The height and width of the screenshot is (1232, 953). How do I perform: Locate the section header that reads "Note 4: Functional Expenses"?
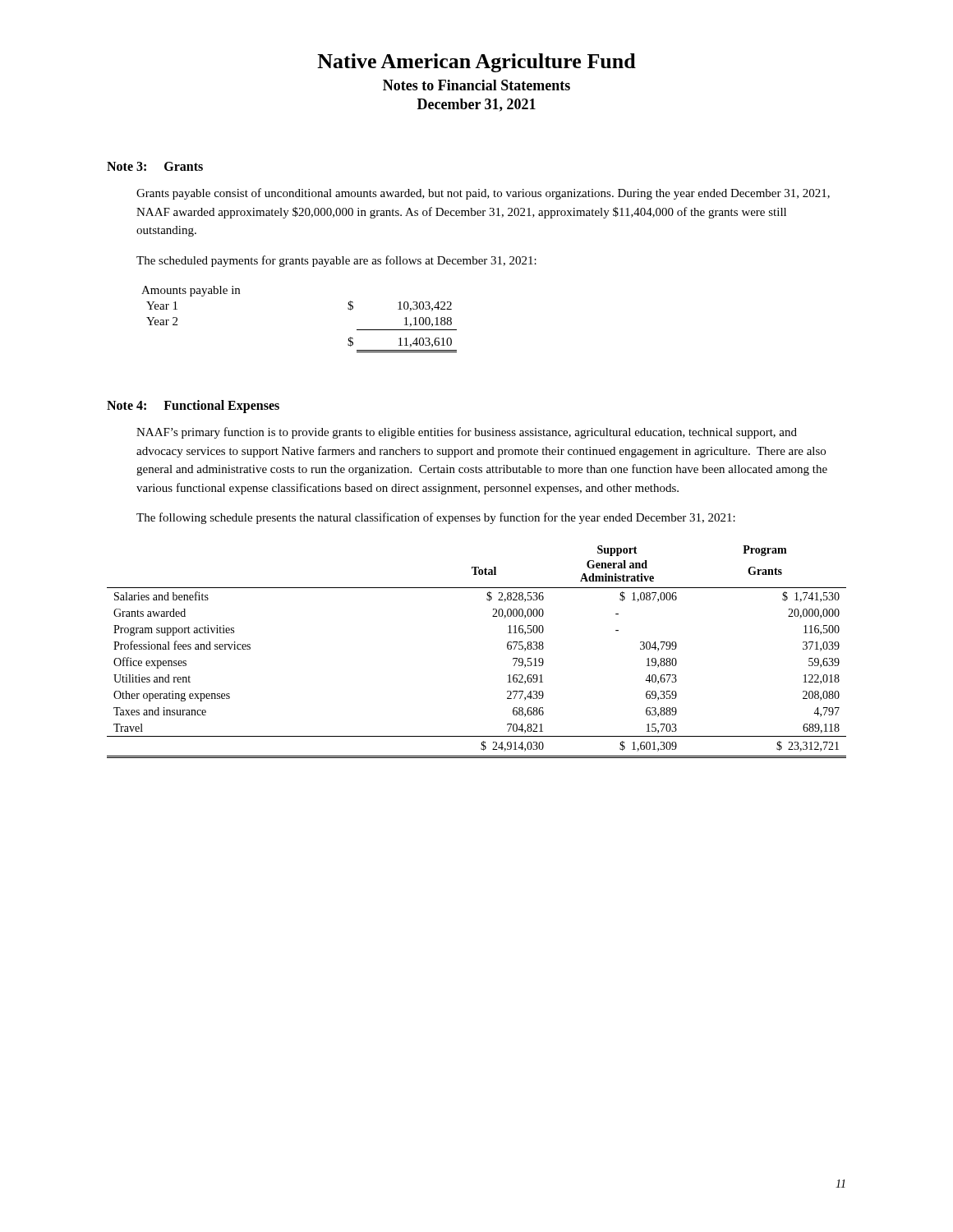193,405
